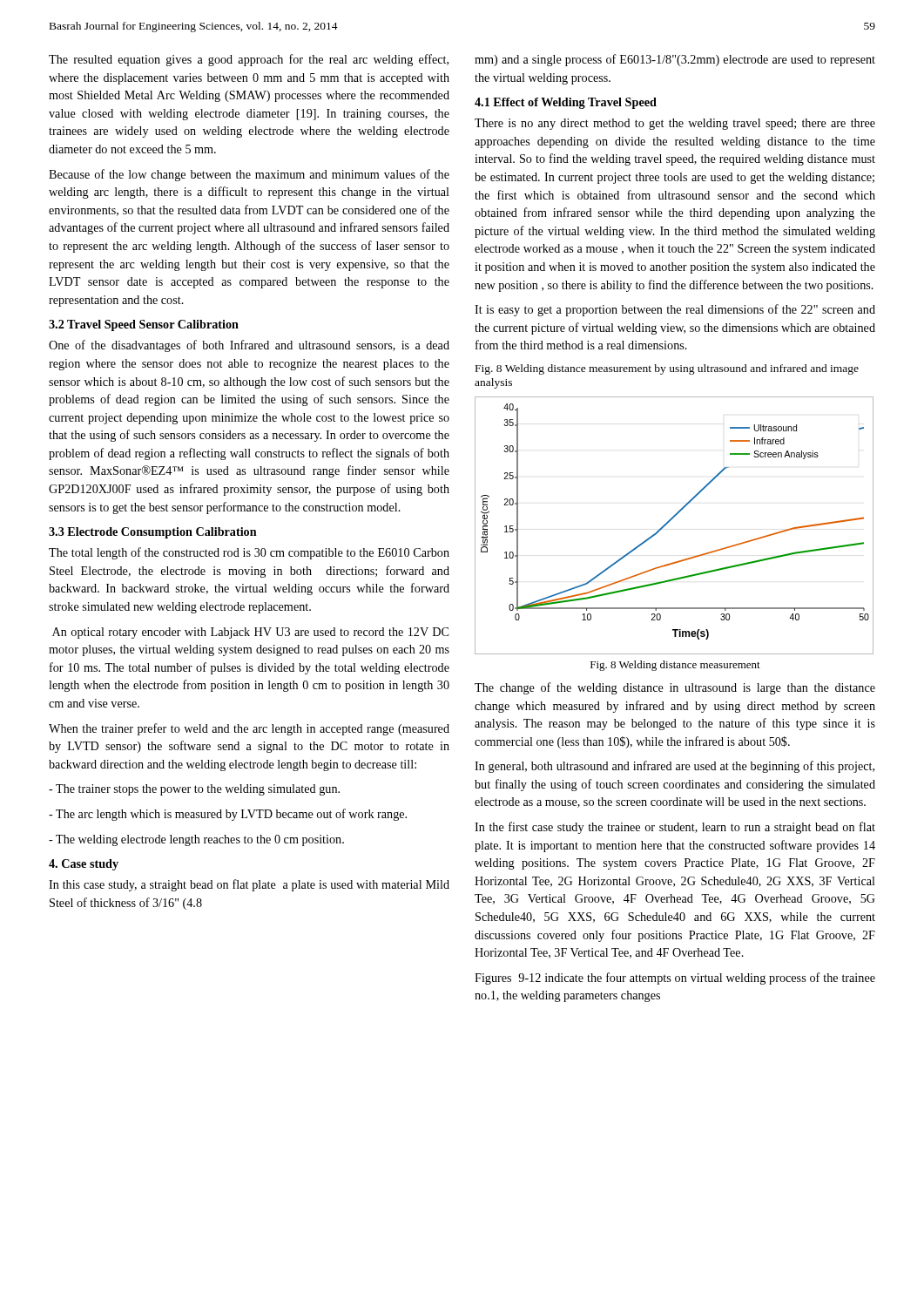924x1307 pixels.
Task: Point to the text block starting "The total length of"
Action: click(249, 580)
